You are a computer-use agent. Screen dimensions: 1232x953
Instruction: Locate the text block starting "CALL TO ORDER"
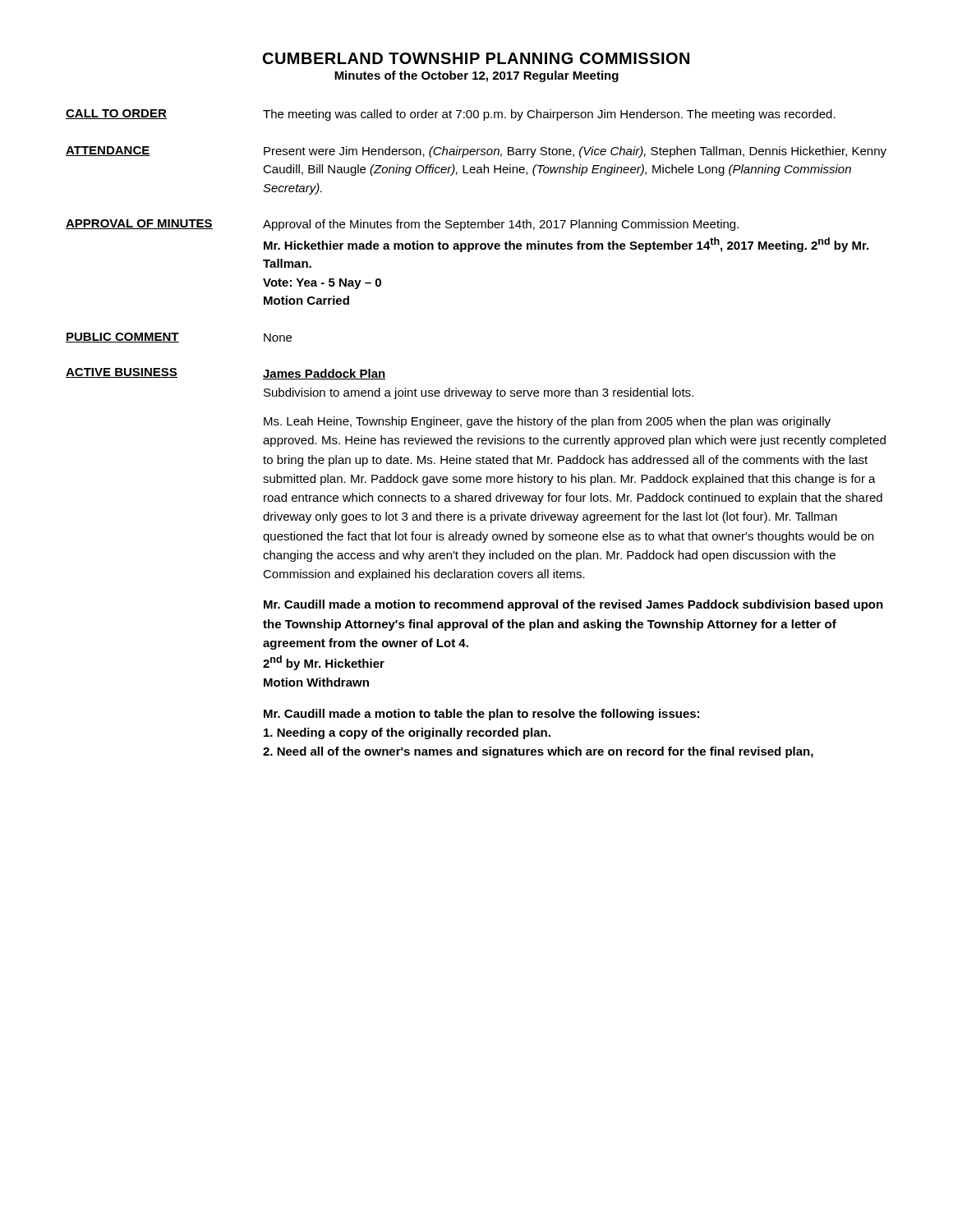116,113
